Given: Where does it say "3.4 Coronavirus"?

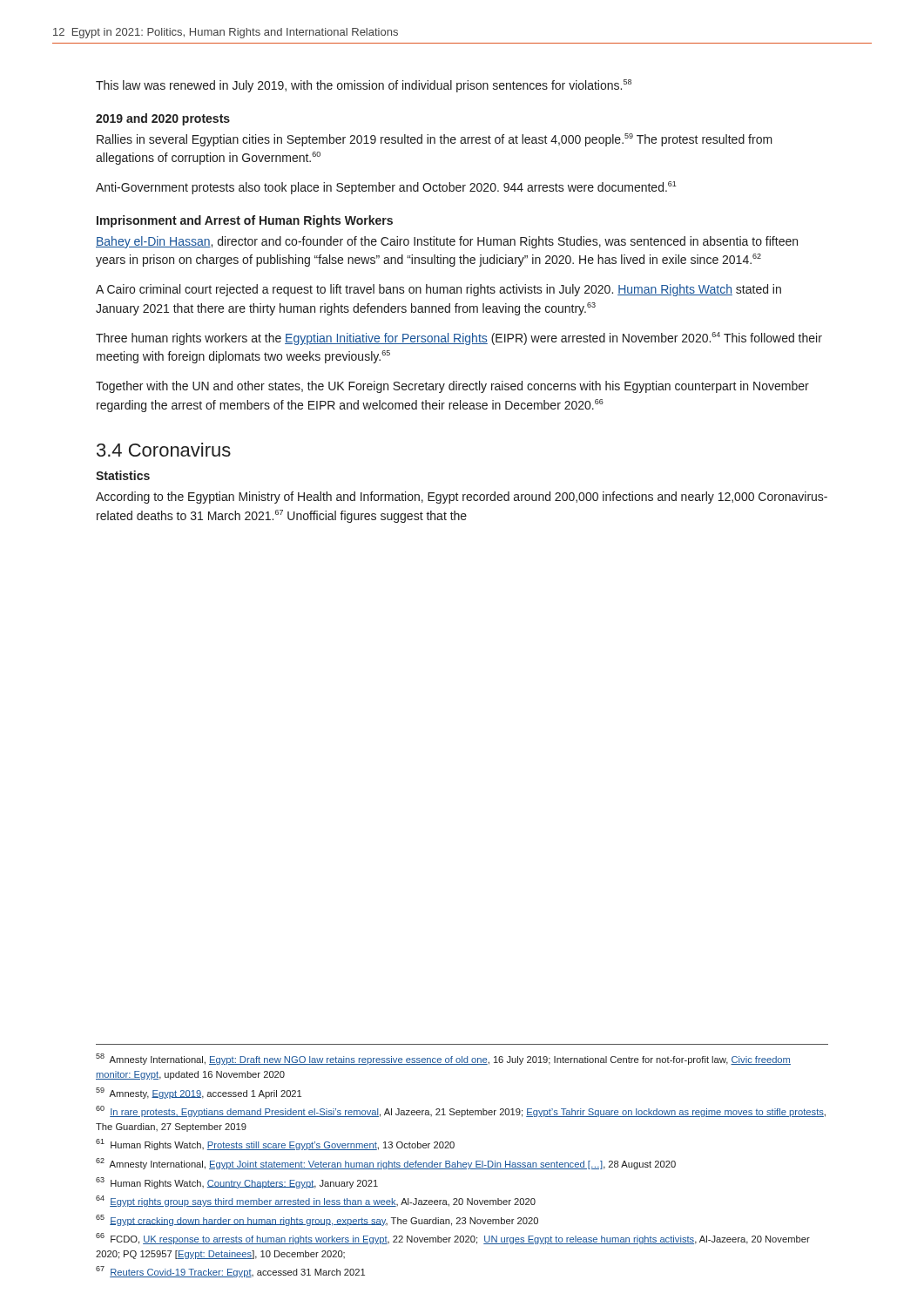Looking at the screenshot, I should tap(163, 450).
